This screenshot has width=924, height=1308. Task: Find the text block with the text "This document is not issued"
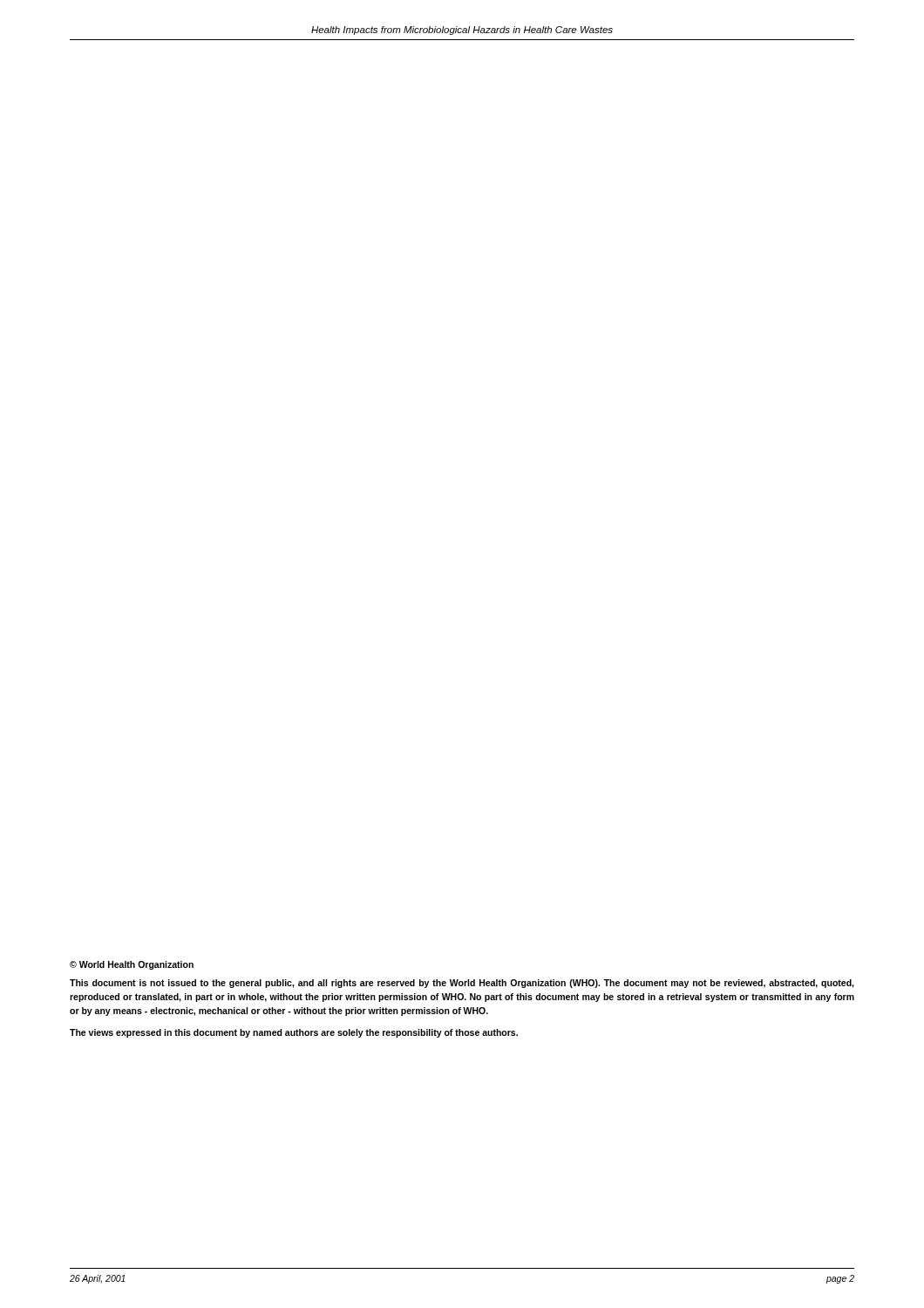462,996
